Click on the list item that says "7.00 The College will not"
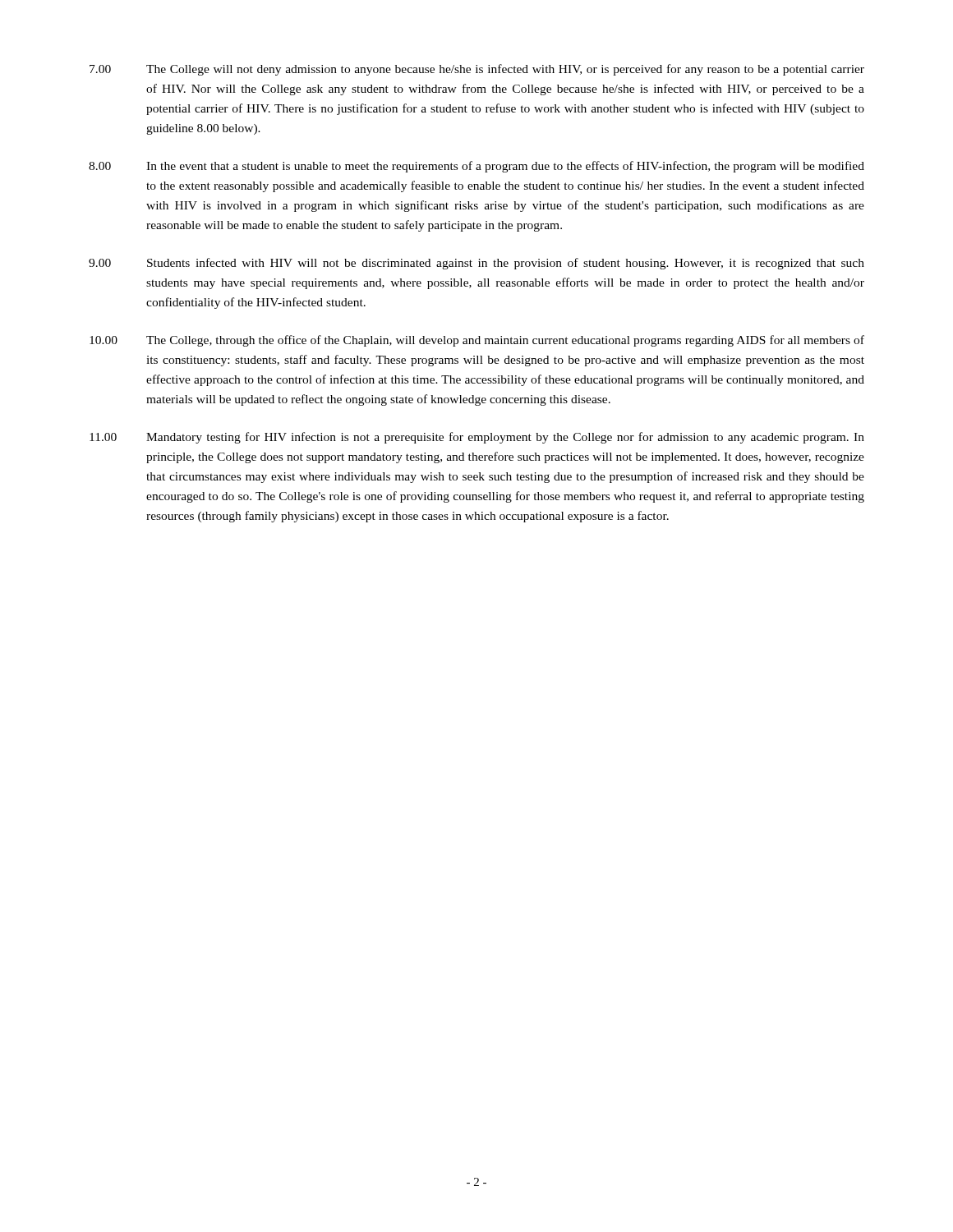The width and height of the screenshot is (953, 1232). [476, 99]
